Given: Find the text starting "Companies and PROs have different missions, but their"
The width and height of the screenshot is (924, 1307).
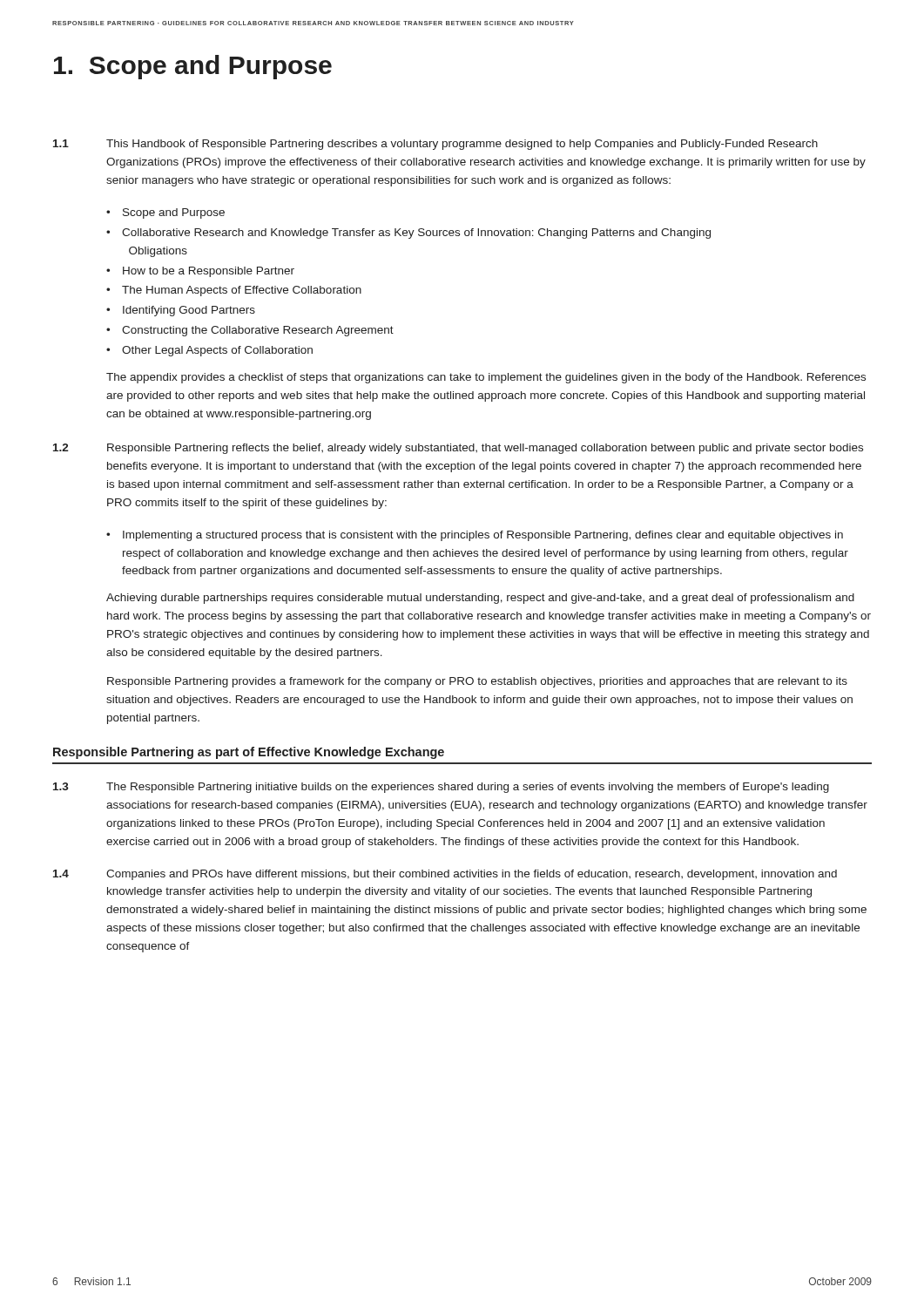Looking at the screenshot, I should pos(487,910).
